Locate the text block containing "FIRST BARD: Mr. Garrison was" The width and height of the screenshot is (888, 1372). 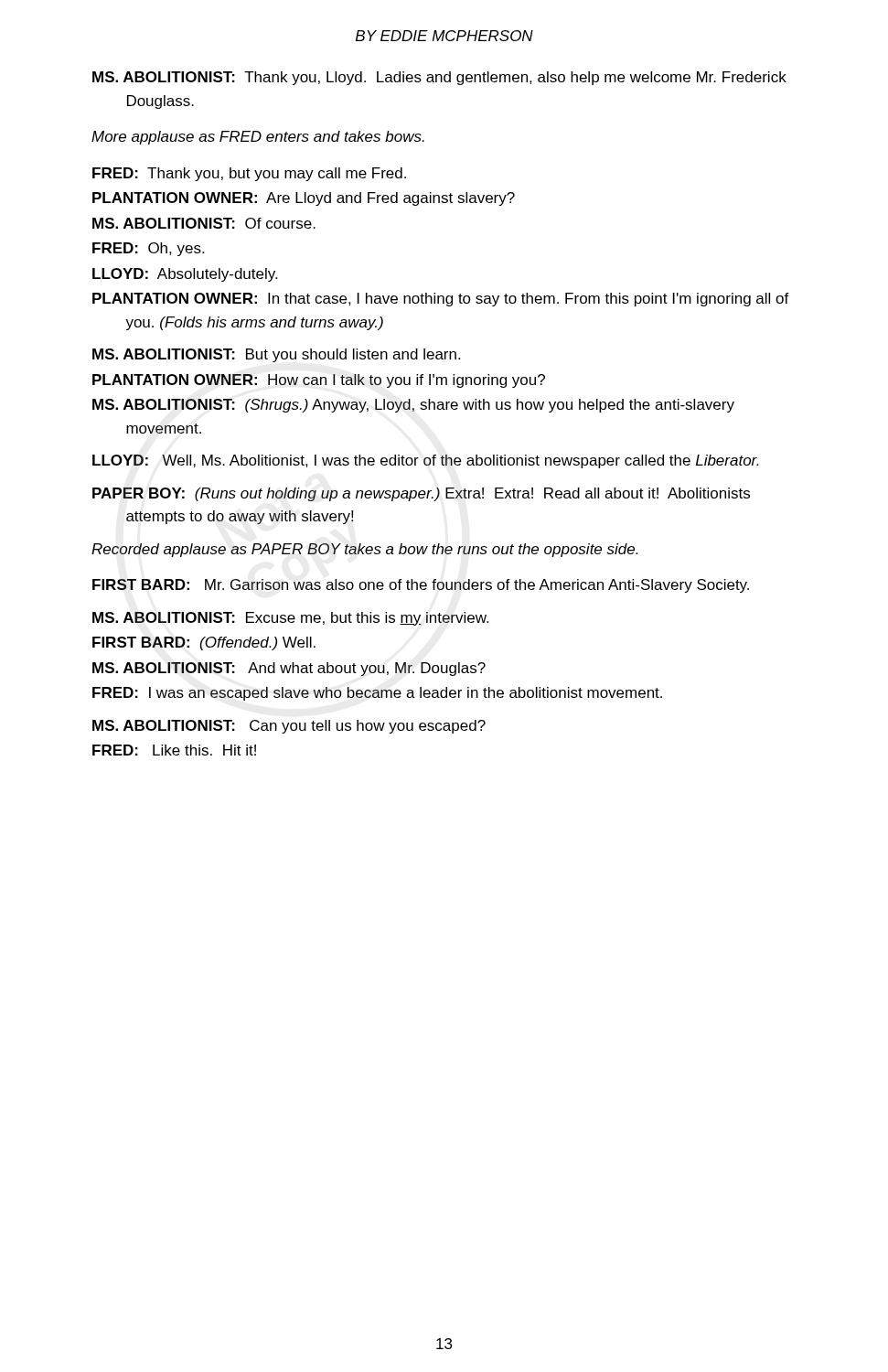pos(421,585)
